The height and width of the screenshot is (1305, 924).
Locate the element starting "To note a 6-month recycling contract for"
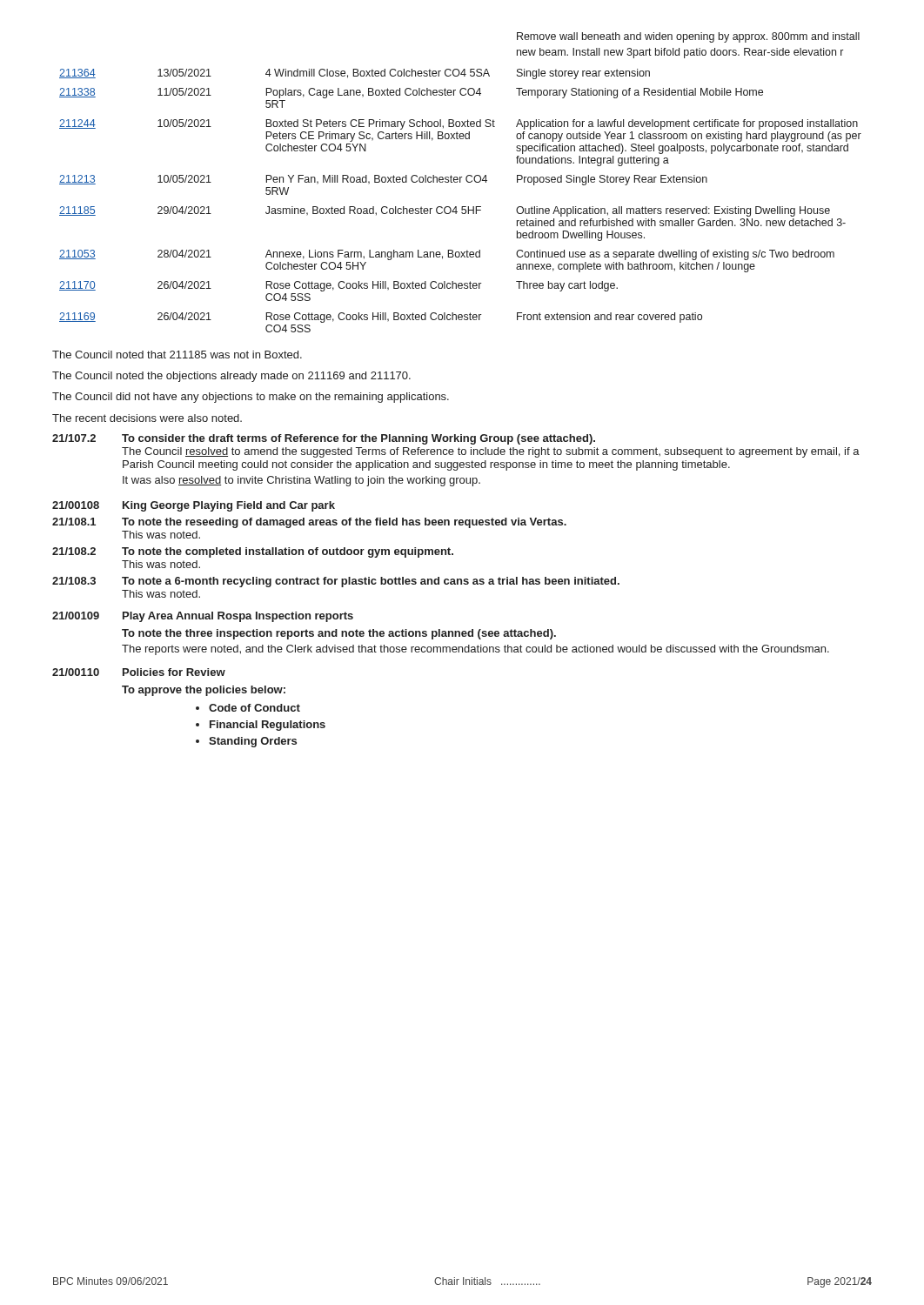pos(371,581)
